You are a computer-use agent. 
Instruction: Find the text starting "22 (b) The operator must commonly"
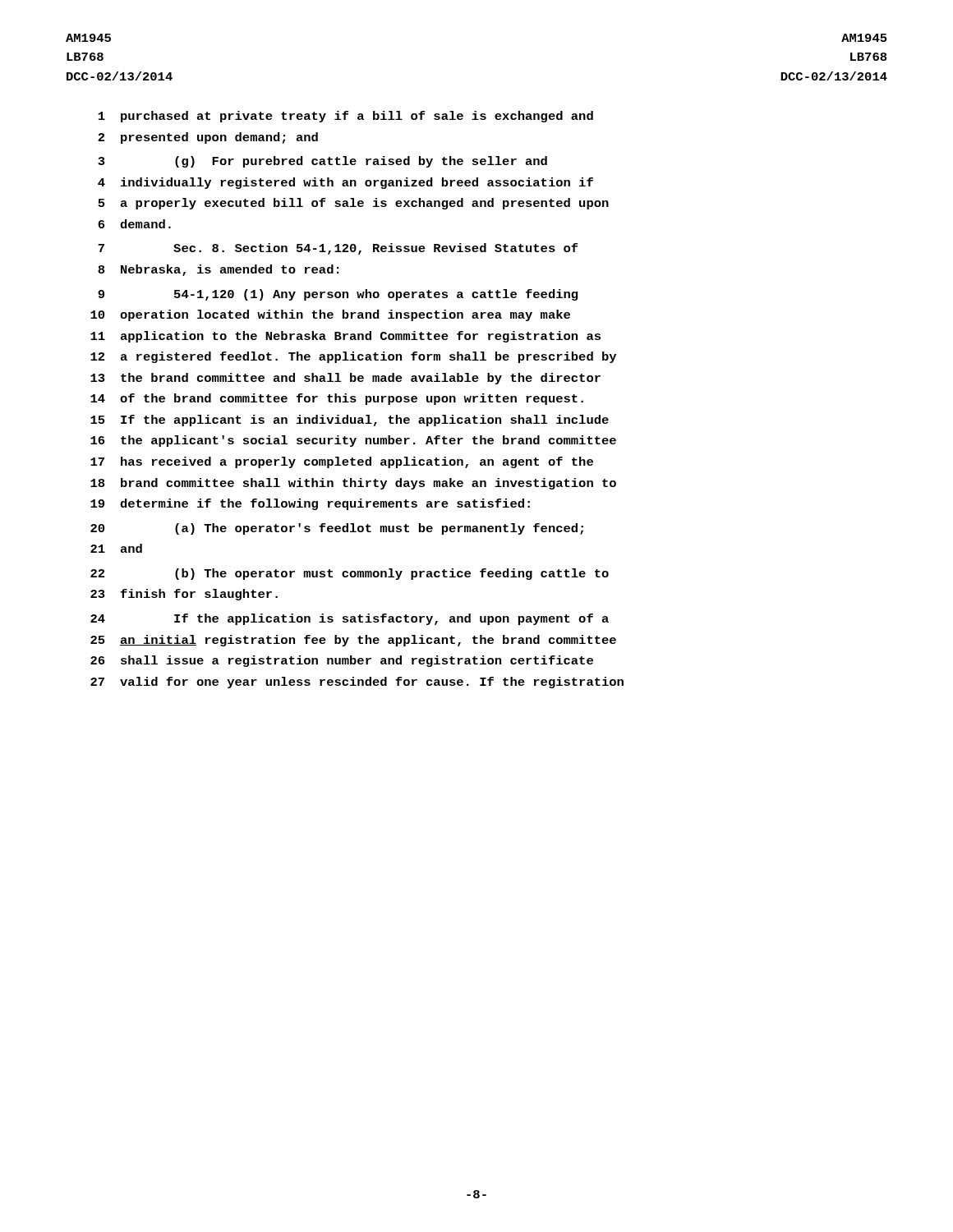pos(476,585)
